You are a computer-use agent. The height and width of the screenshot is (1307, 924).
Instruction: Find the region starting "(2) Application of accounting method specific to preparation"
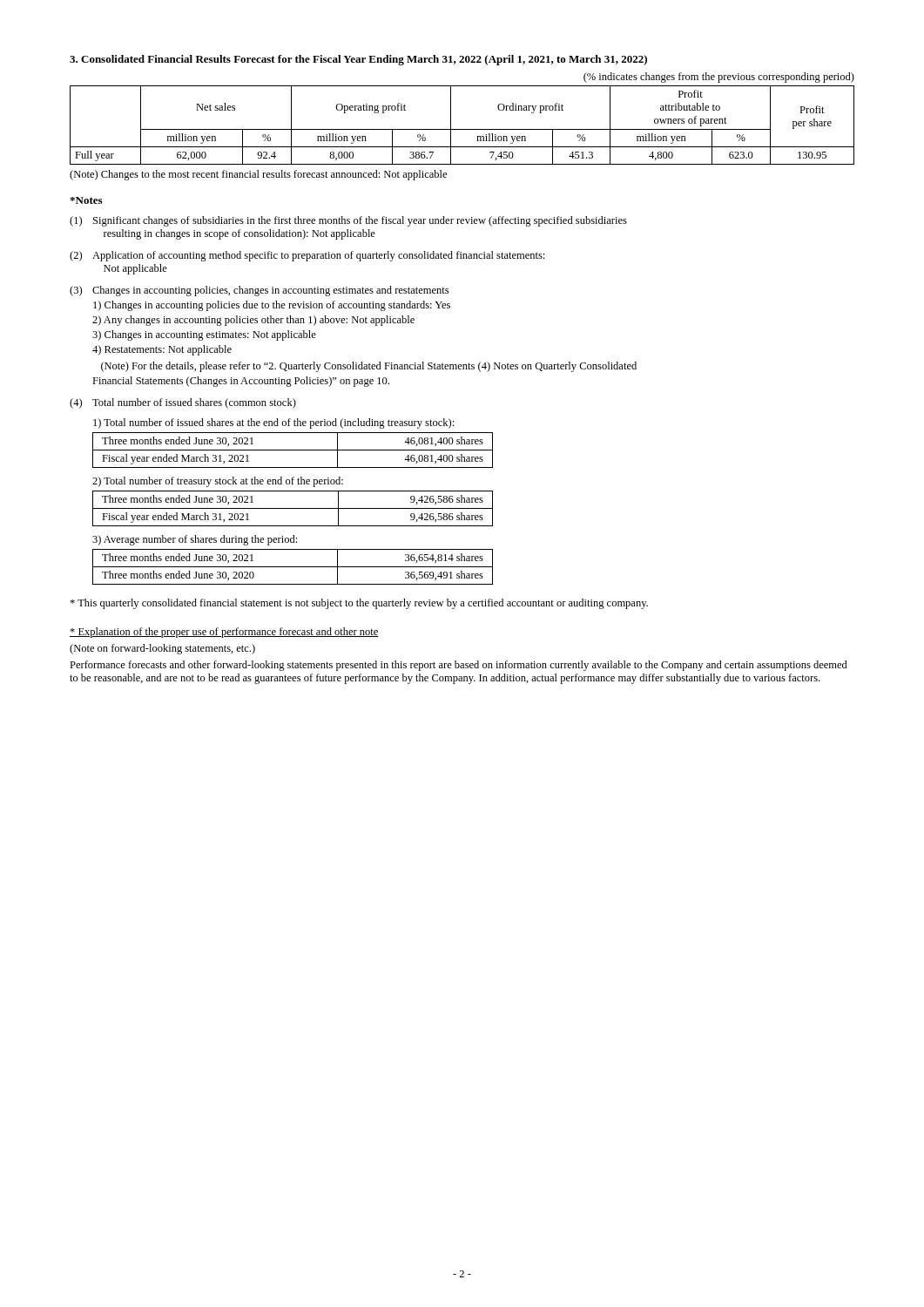pos(308,262)
